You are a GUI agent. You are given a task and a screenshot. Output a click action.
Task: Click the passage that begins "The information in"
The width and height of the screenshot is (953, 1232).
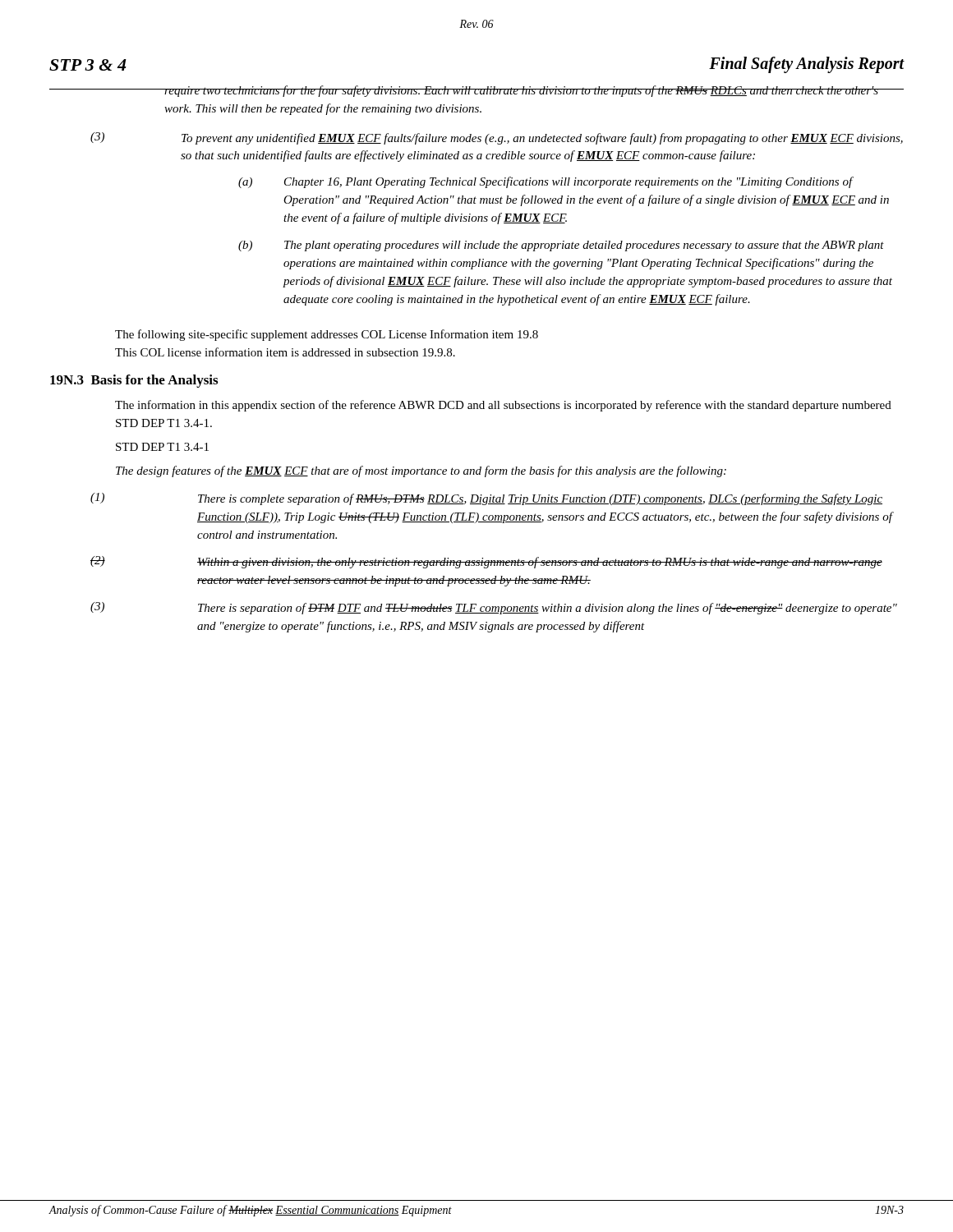click(503, 414)
